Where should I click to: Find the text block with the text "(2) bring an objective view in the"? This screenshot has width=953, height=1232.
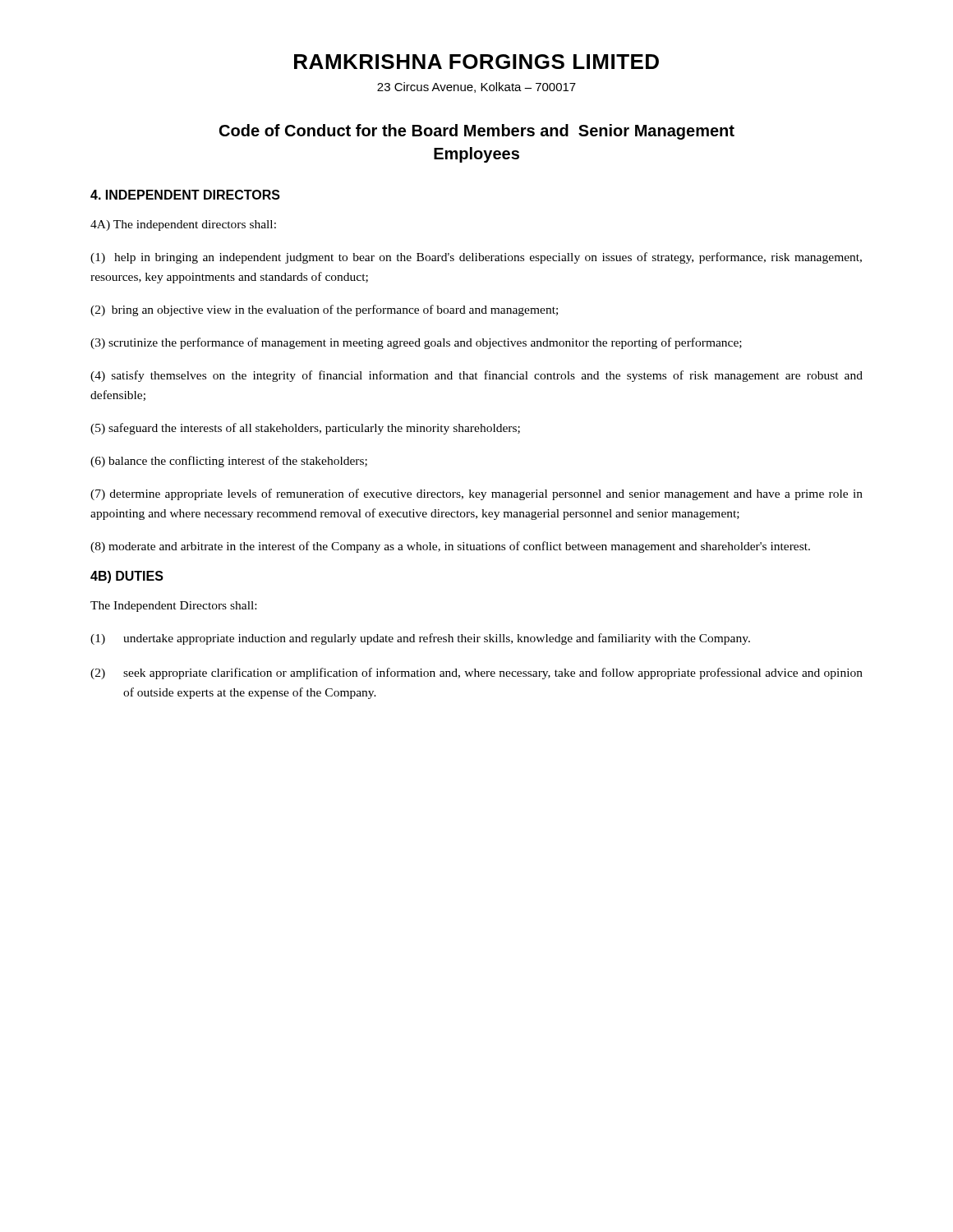(x=325, y=309)
